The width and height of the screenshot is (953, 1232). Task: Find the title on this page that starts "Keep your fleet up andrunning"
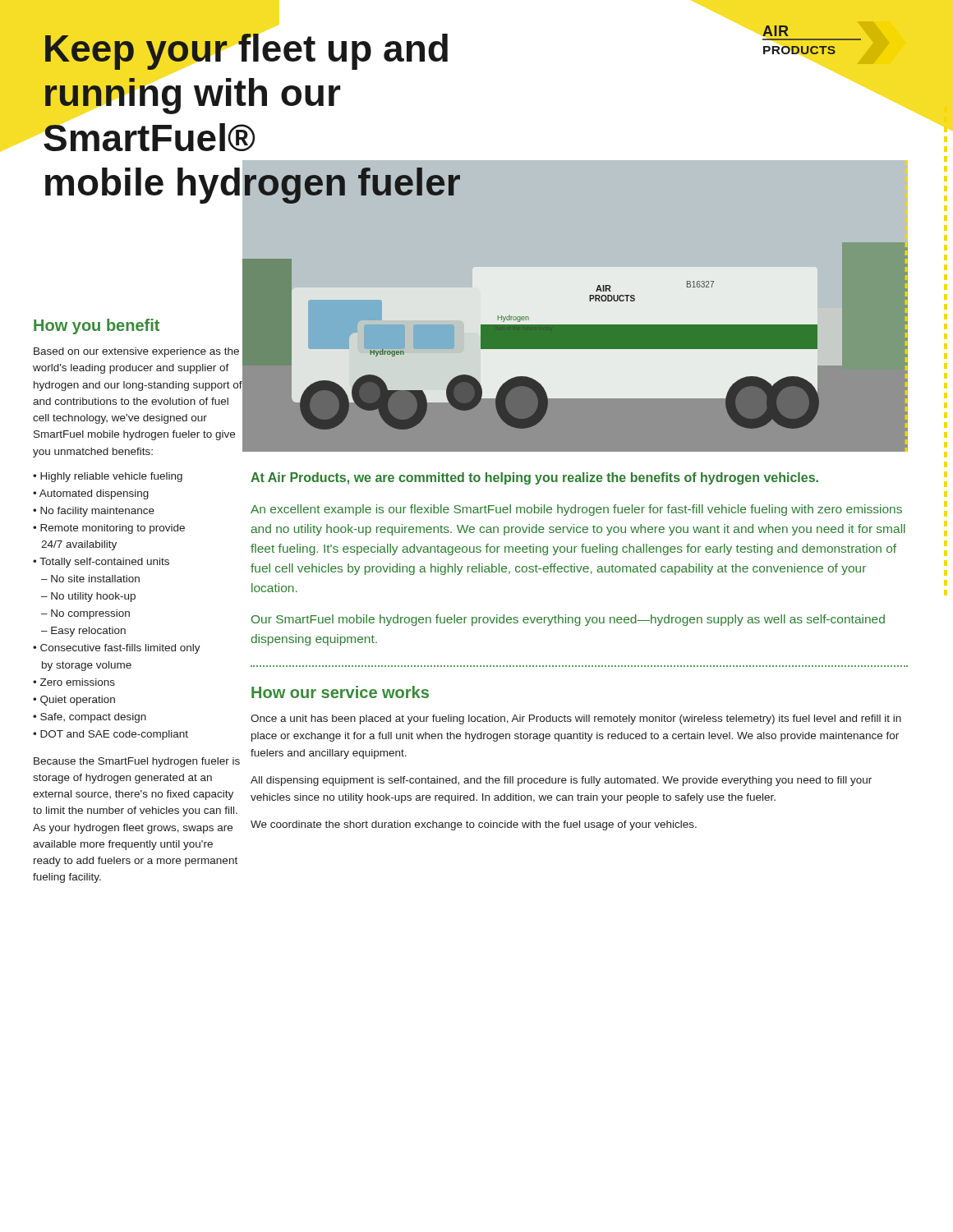tap(289, 115)
